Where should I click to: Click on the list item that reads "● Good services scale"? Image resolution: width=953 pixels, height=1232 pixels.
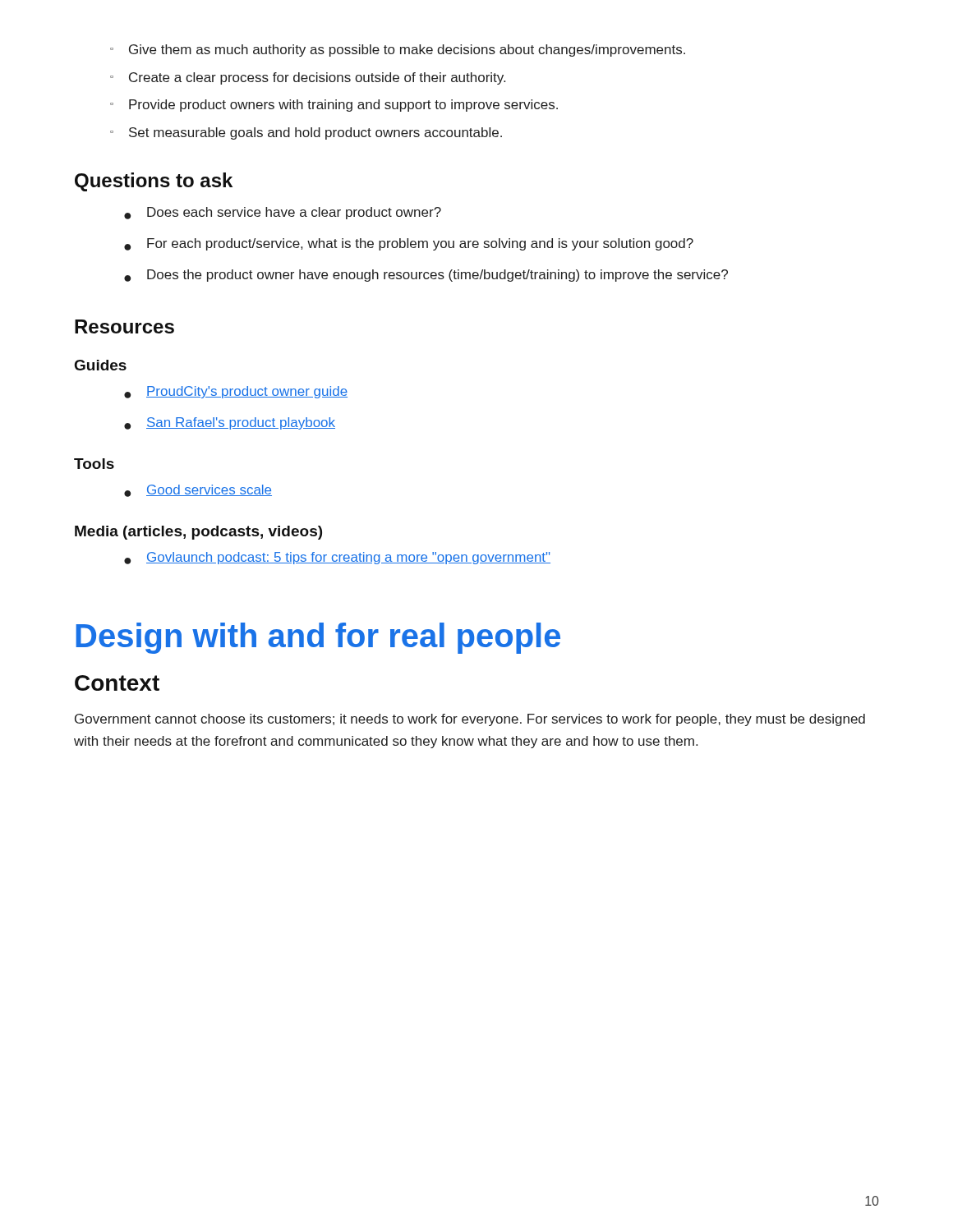click(198, 492)
